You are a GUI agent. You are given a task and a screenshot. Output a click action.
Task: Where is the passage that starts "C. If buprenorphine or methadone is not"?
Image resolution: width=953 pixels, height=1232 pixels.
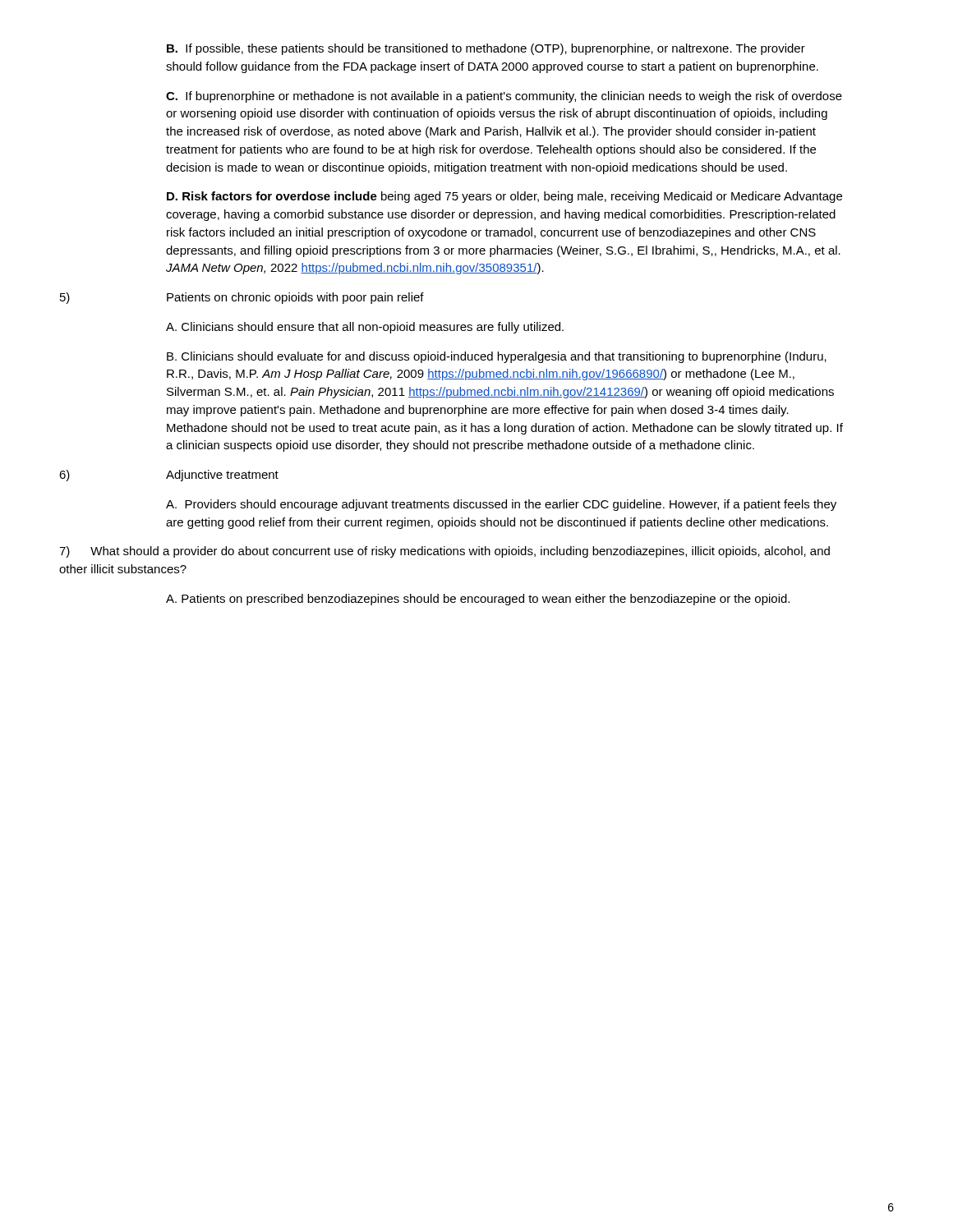[x=505, y=131]
